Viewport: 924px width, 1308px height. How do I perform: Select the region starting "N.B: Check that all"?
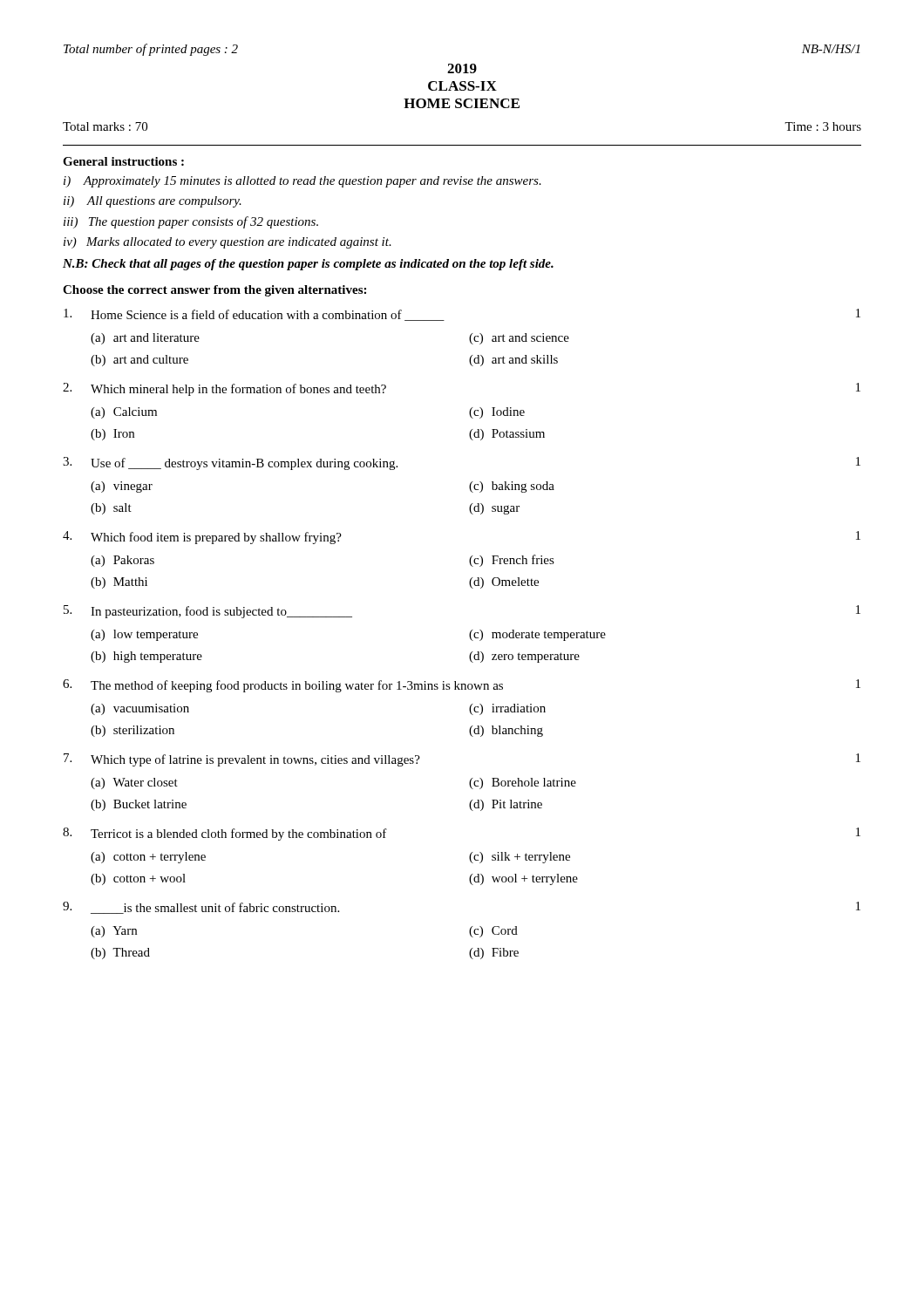462,264
